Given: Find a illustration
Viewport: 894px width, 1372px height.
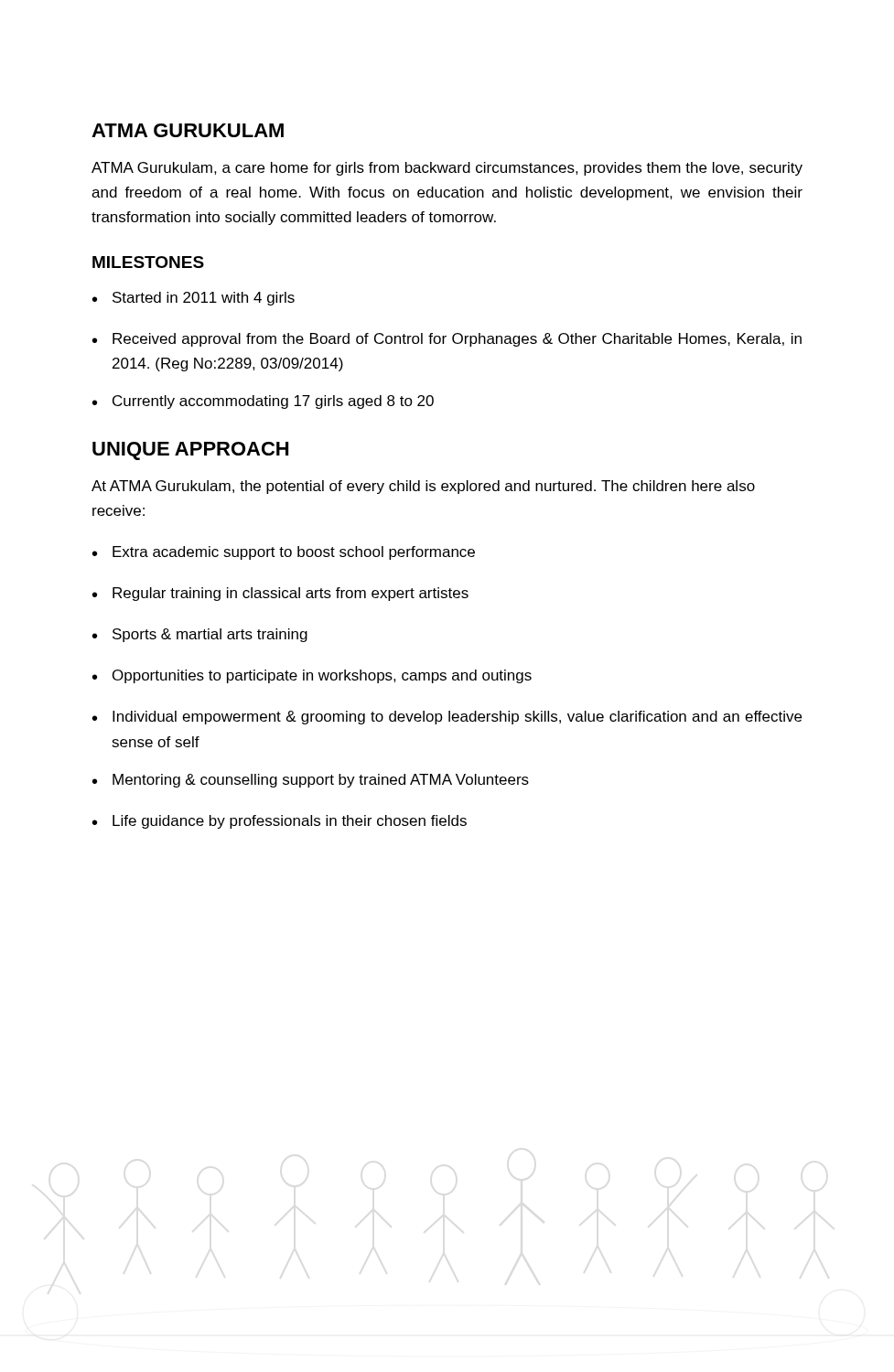Looking at the screenshot, I should (447, 1253).
